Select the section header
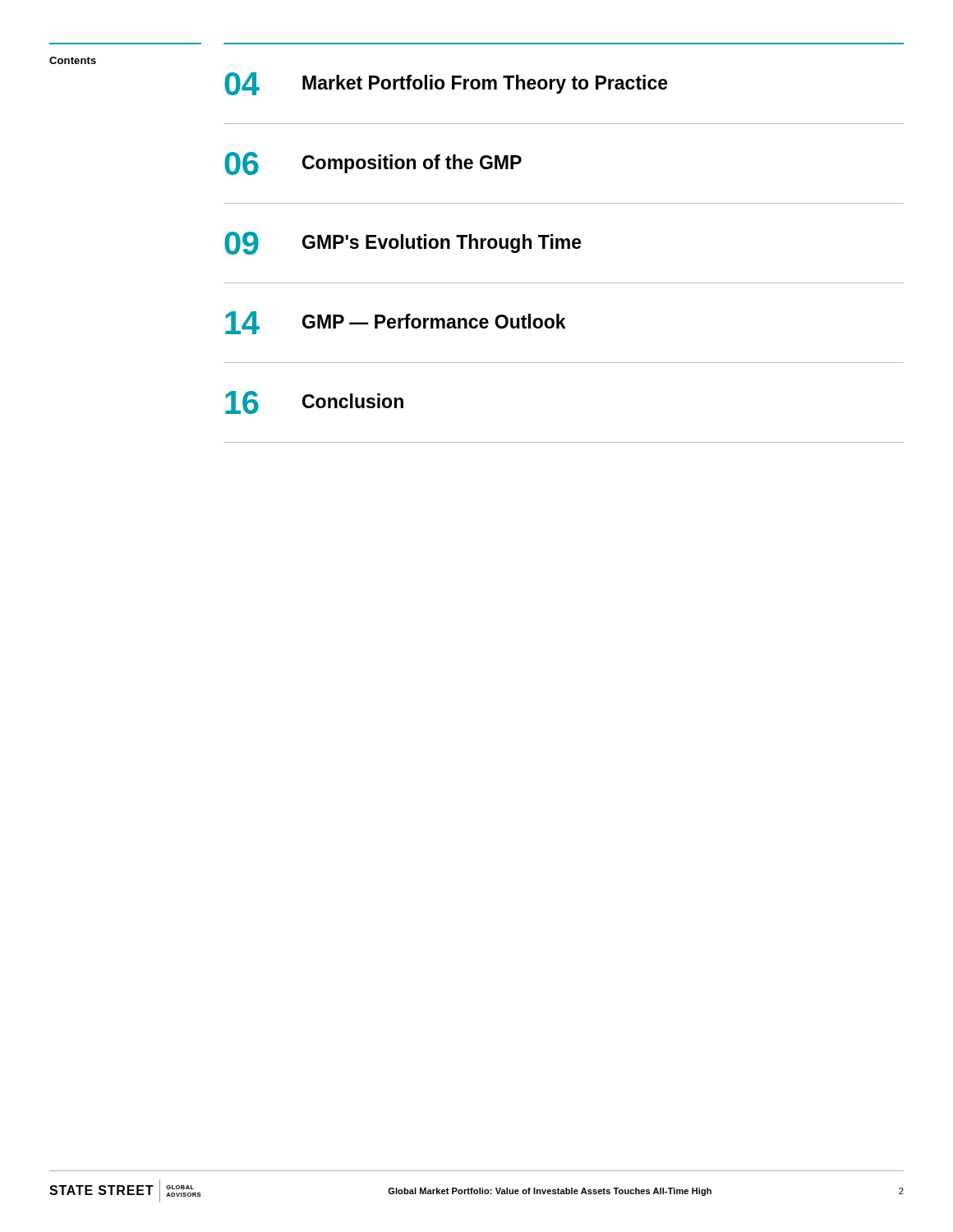The height and width of the screenshot is (1232, 953). (73, 60)
